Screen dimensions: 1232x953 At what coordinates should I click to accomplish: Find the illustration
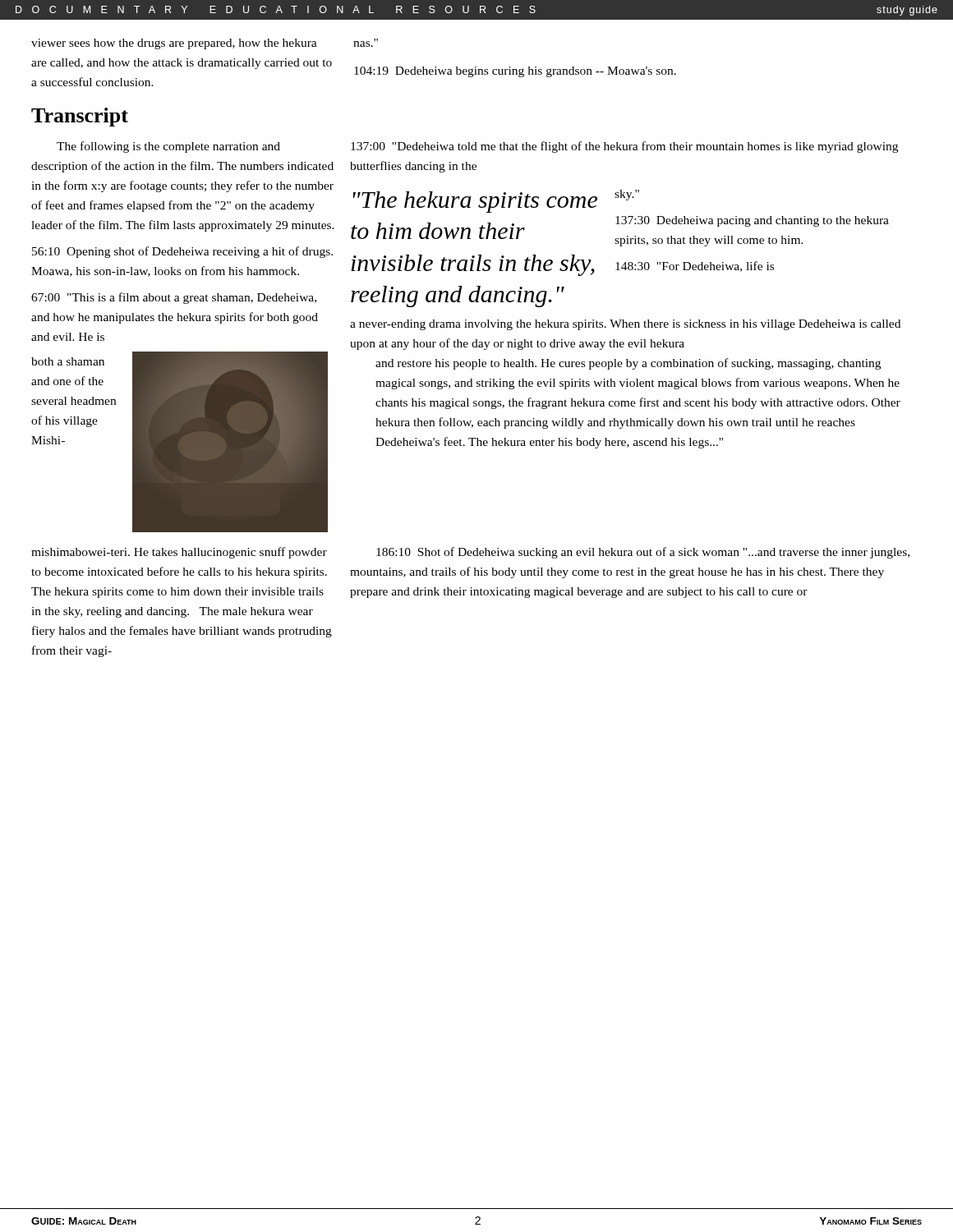[482, 247]
